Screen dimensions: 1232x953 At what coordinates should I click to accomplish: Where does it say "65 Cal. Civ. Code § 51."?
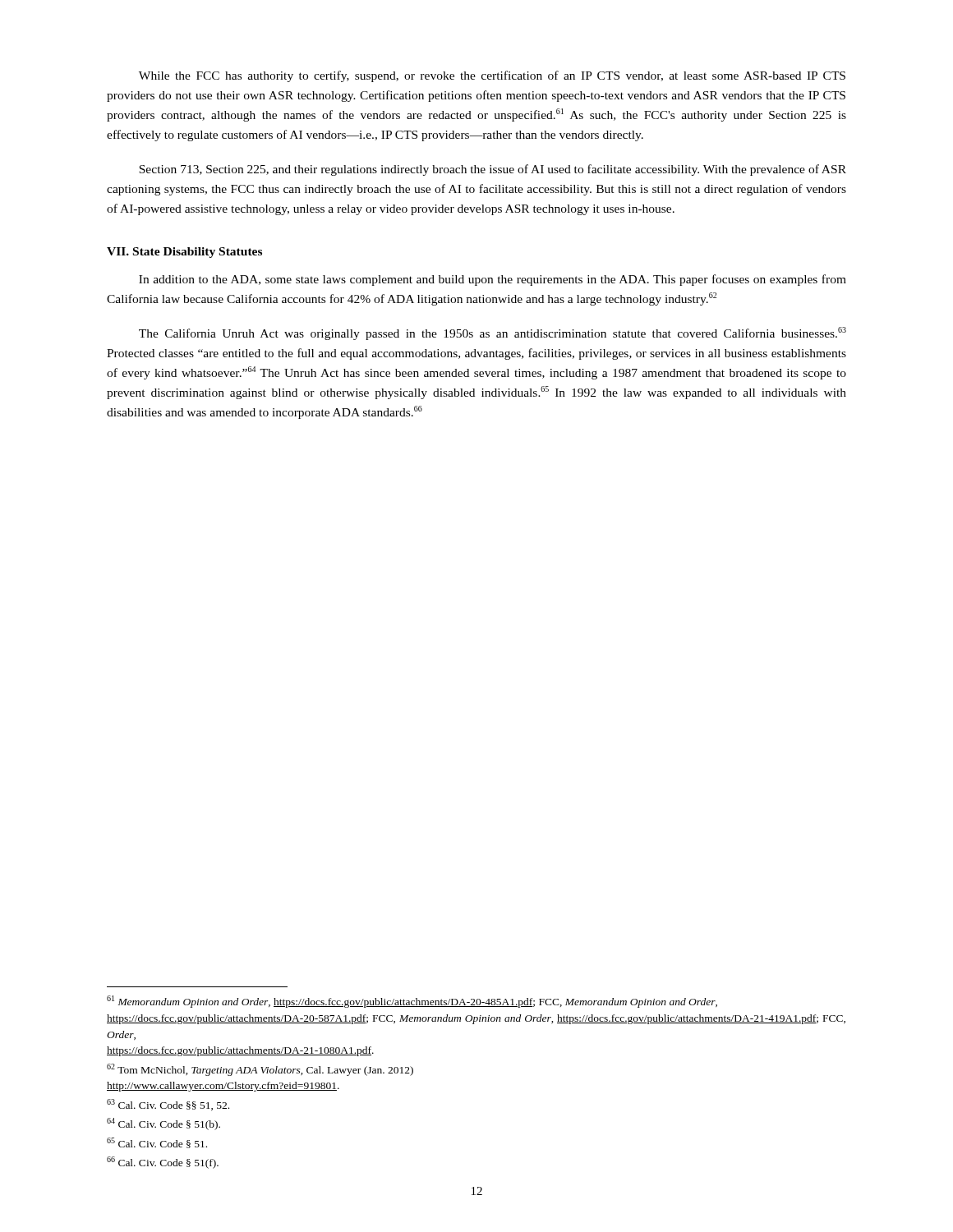click(x=157, y=1143)
